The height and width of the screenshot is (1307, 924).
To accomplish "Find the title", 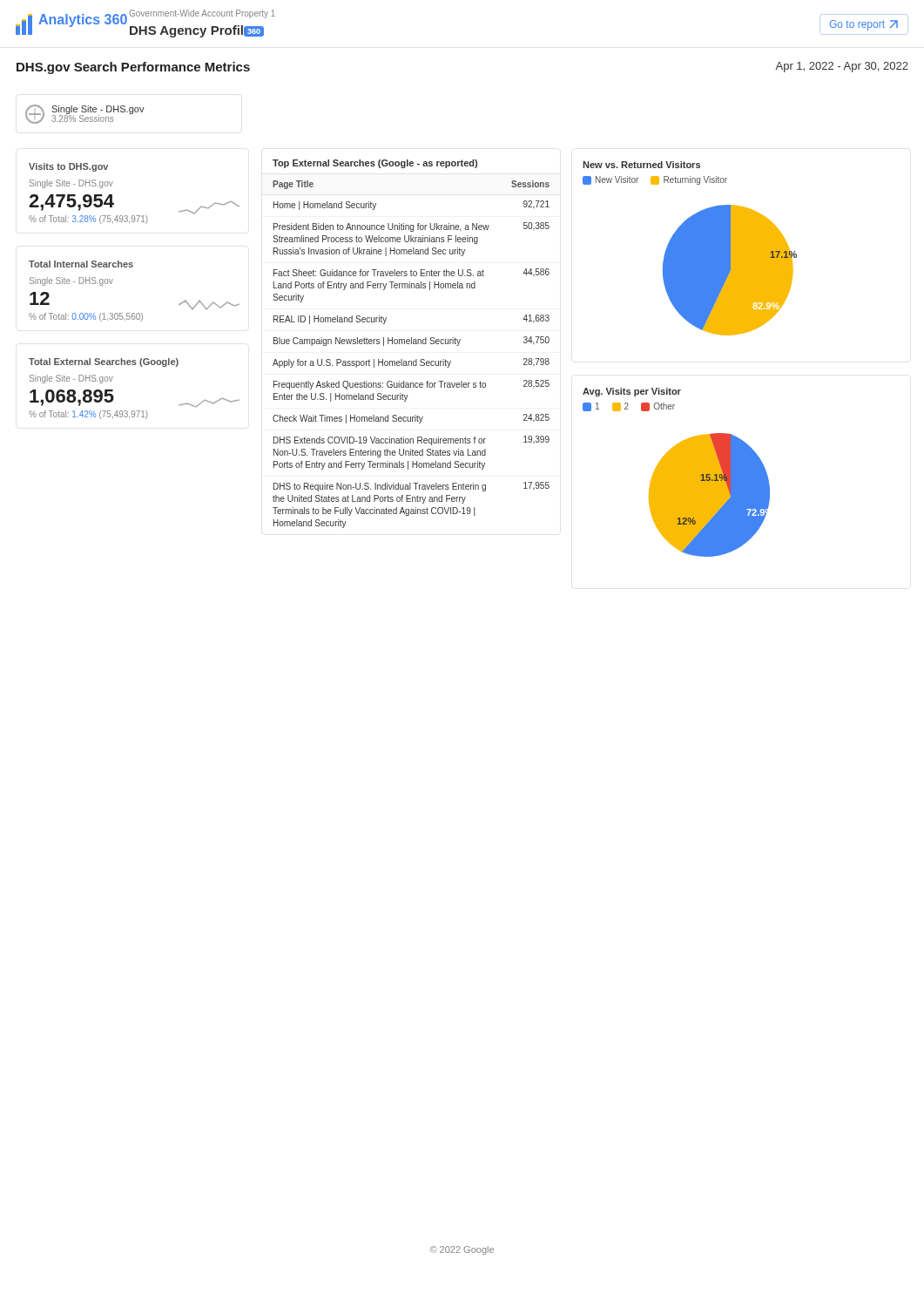I will point(133,67).
